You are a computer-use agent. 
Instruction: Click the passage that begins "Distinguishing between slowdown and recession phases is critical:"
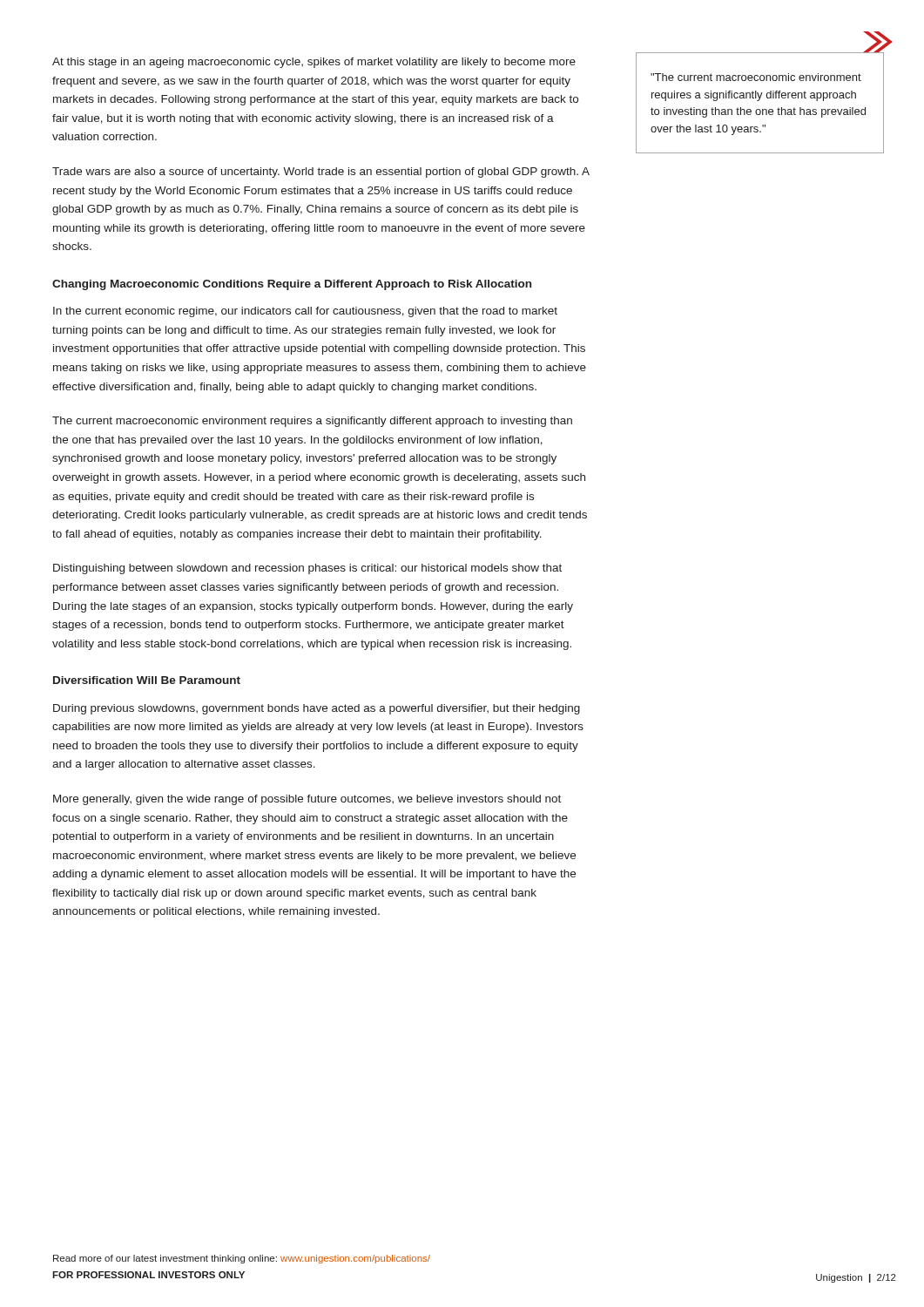(x=313, y=606)
